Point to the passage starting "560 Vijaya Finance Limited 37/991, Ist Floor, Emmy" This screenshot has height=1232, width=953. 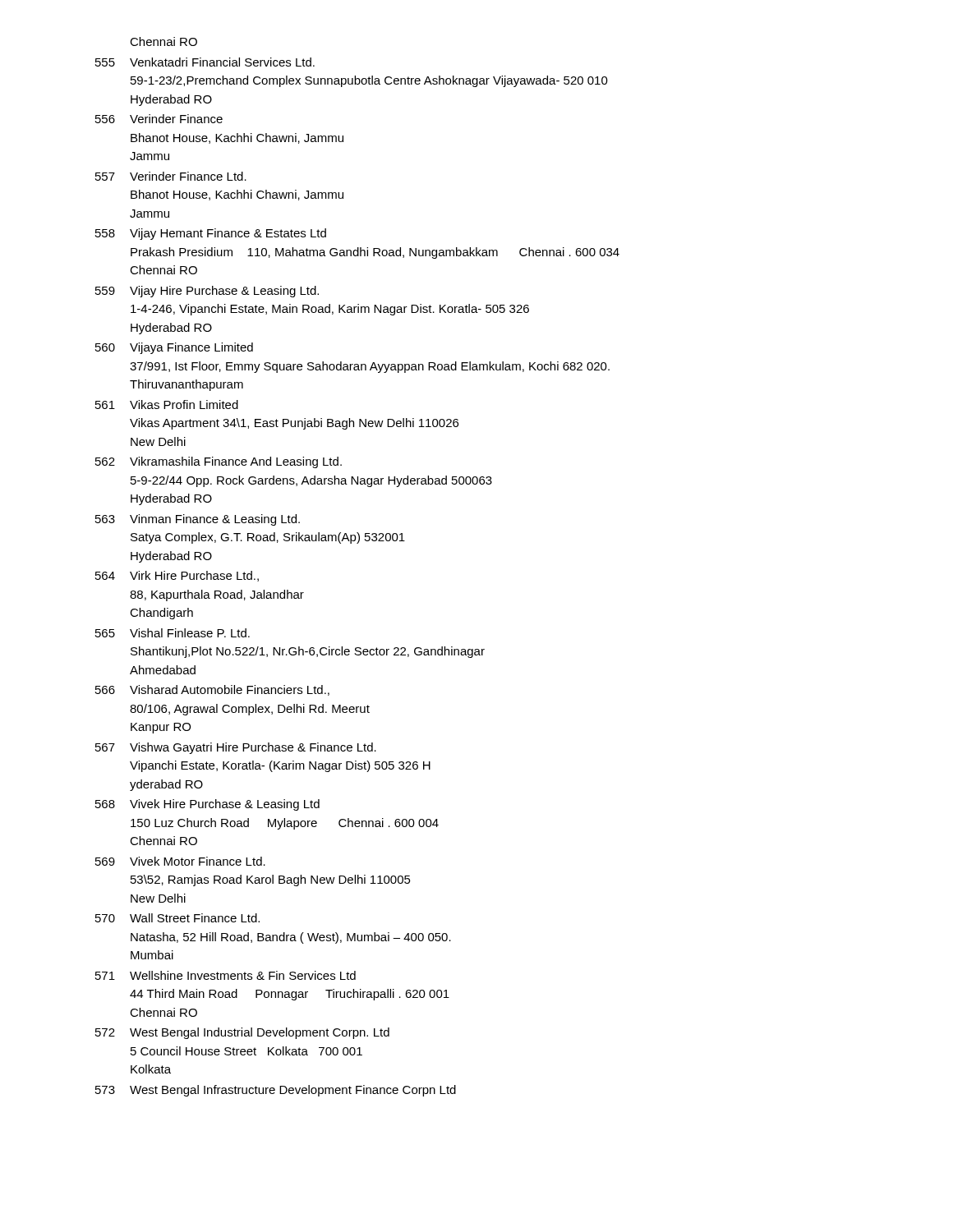click(x=476, y=366)
